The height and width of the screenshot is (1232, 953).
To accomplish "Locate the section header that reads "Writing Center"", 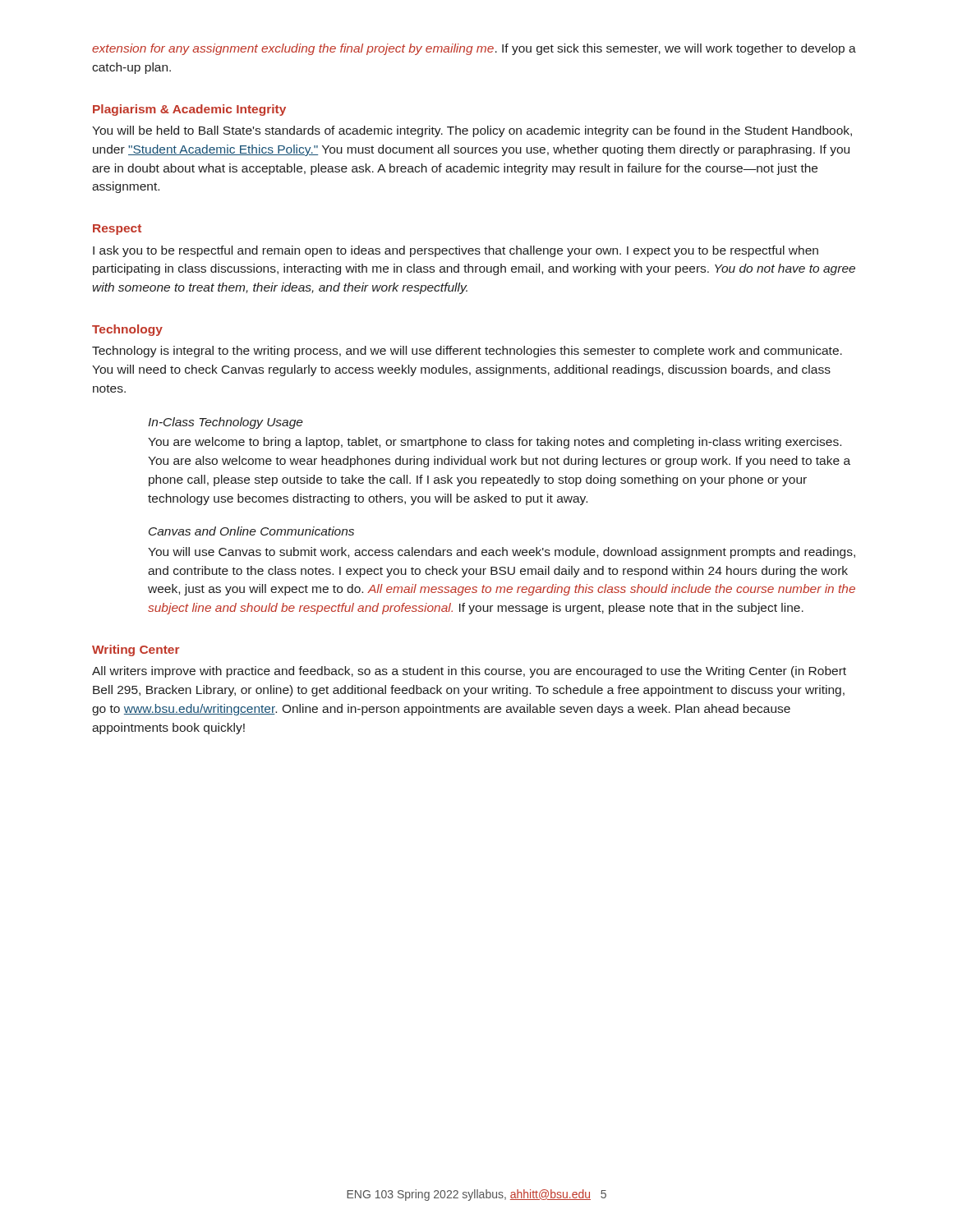I will point(136,649).
